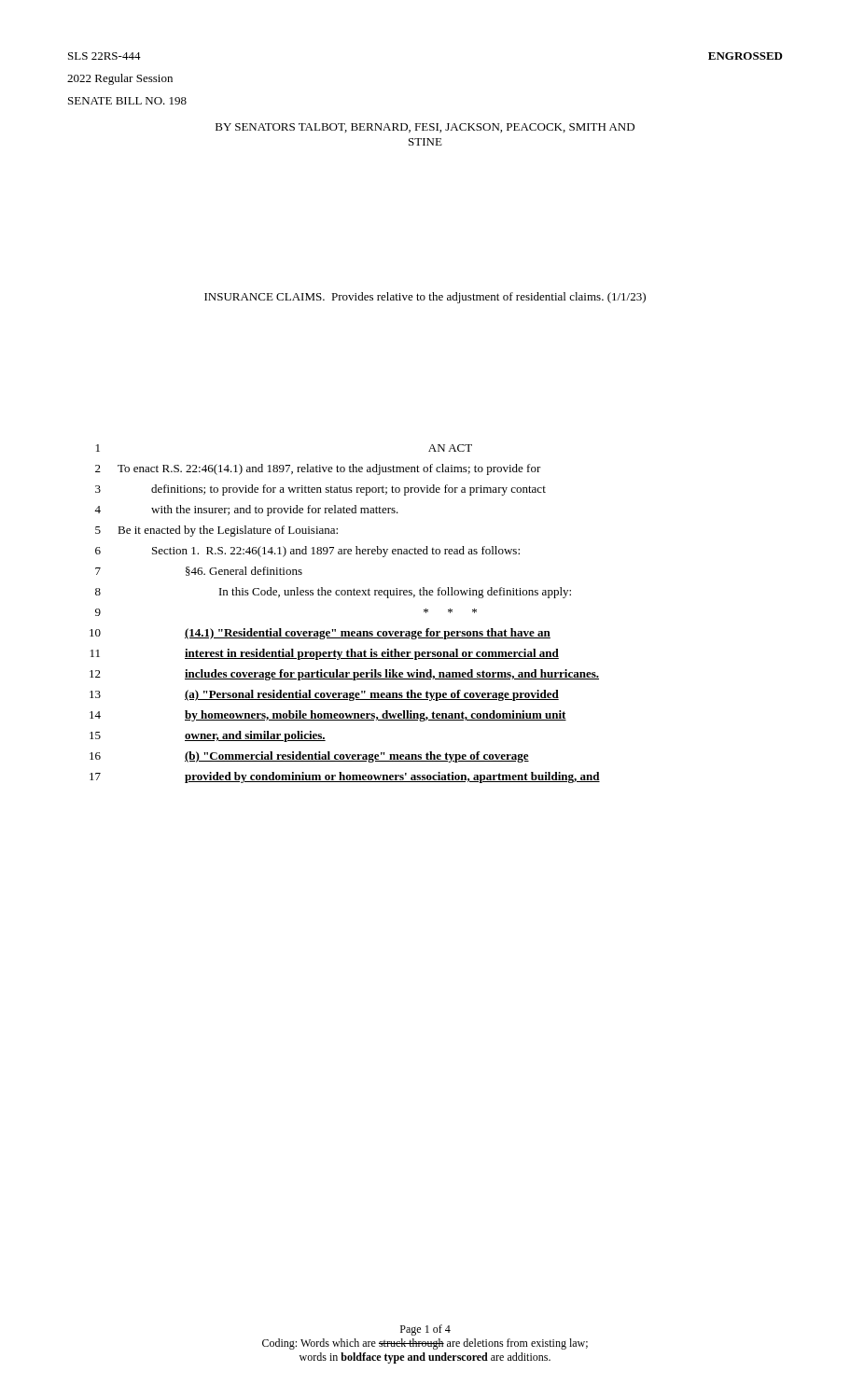Locate the list item that says "9 * * *"
Screen dimensions: 1400x850
coord(425,612)
